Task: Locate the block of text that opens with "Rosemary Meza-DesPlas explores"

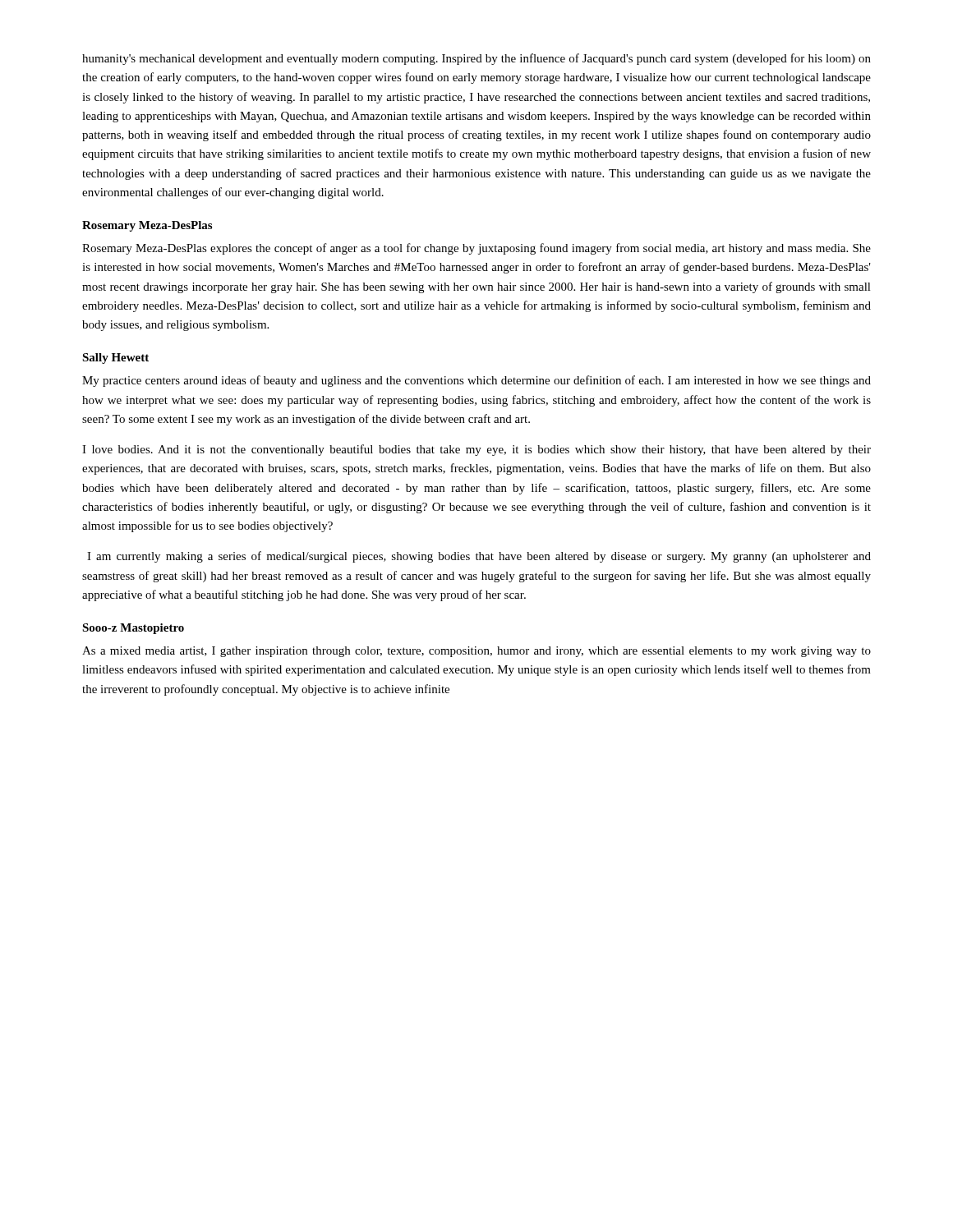Action: [x=476, y=286]
